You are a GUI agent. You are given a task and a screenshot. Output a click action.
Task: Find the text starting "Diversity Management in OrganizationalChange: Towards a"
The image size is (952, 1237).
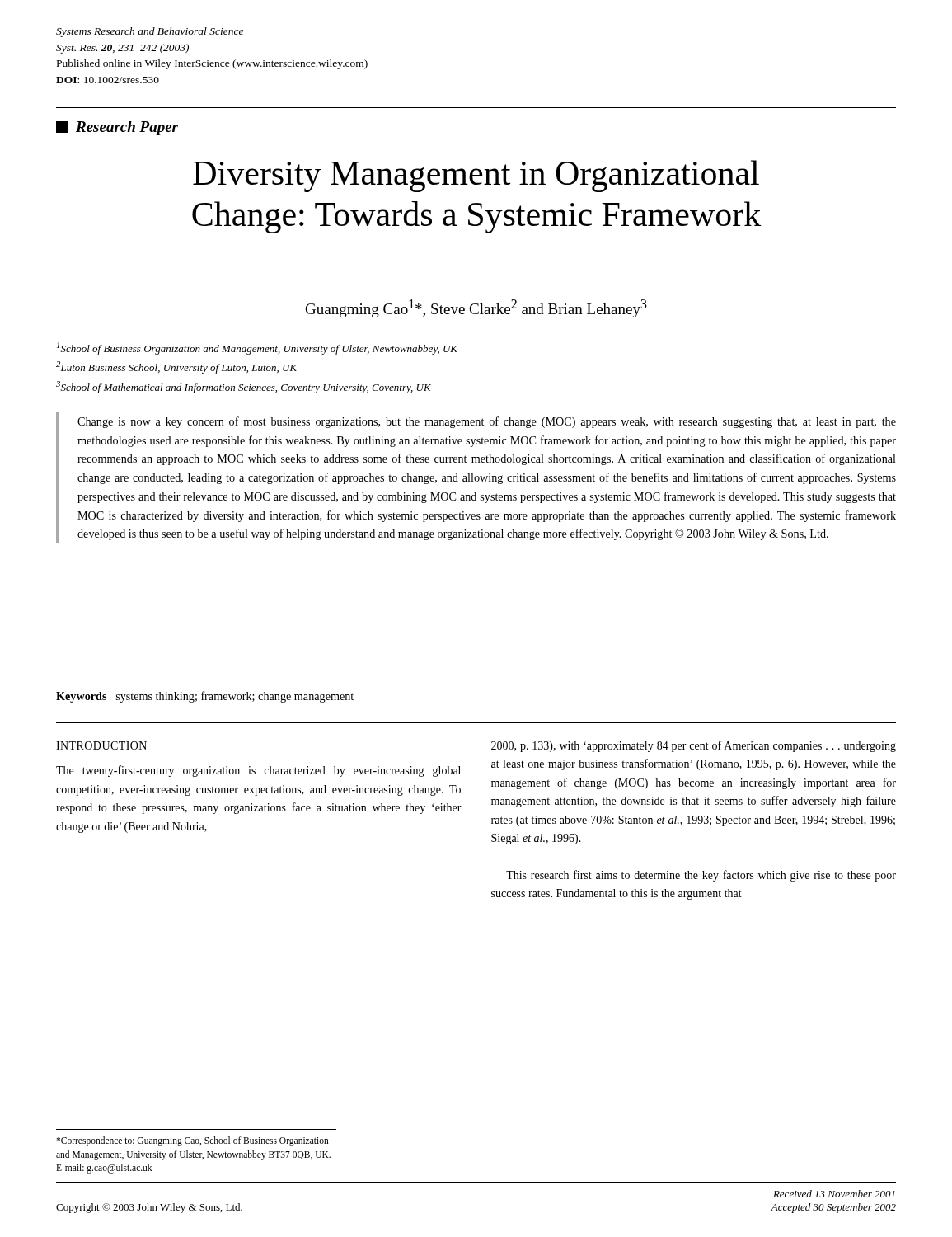(x=476, y=194)
